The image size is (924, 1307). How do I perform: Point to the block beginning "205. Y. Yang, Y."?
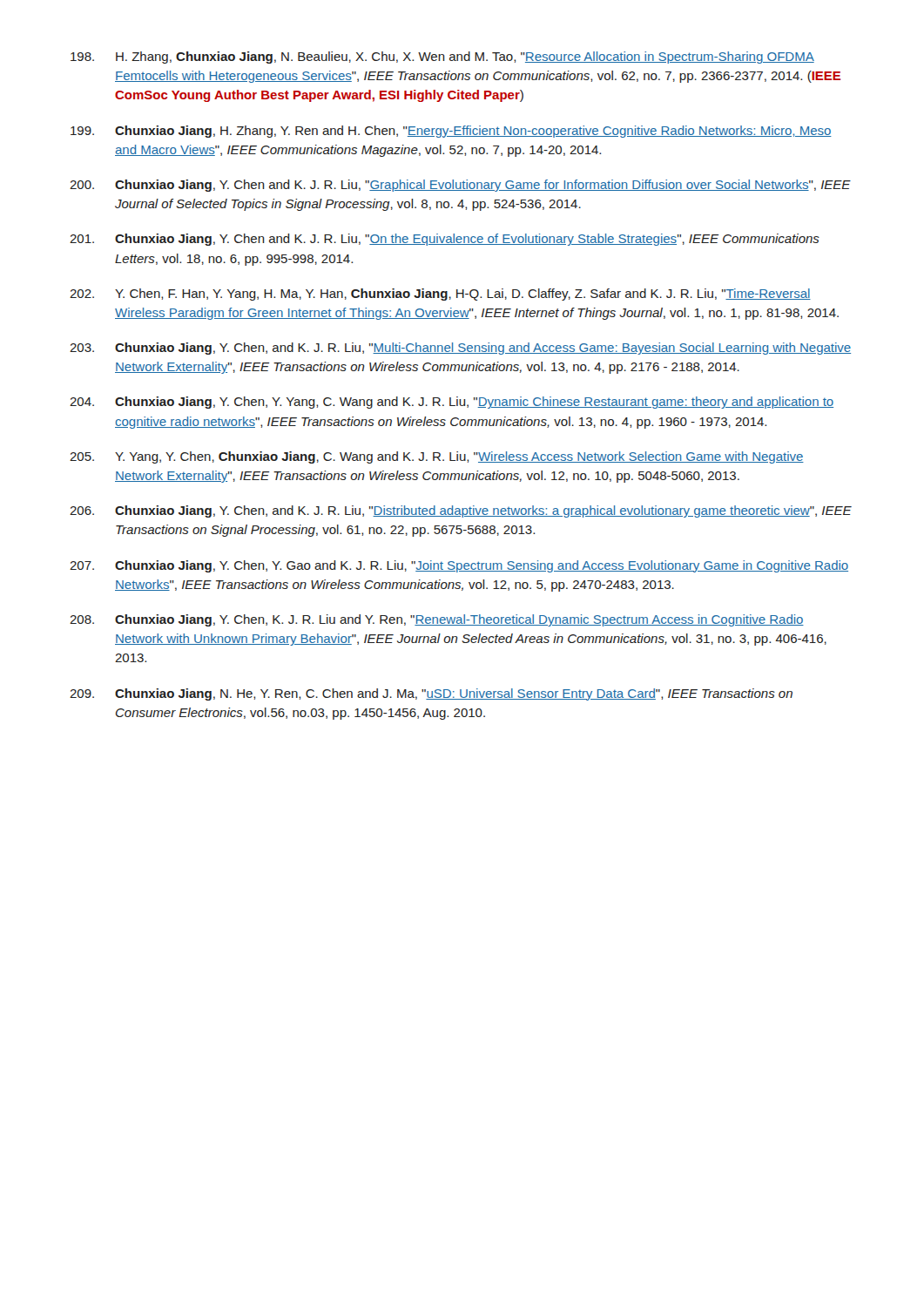tap(462, 466)
